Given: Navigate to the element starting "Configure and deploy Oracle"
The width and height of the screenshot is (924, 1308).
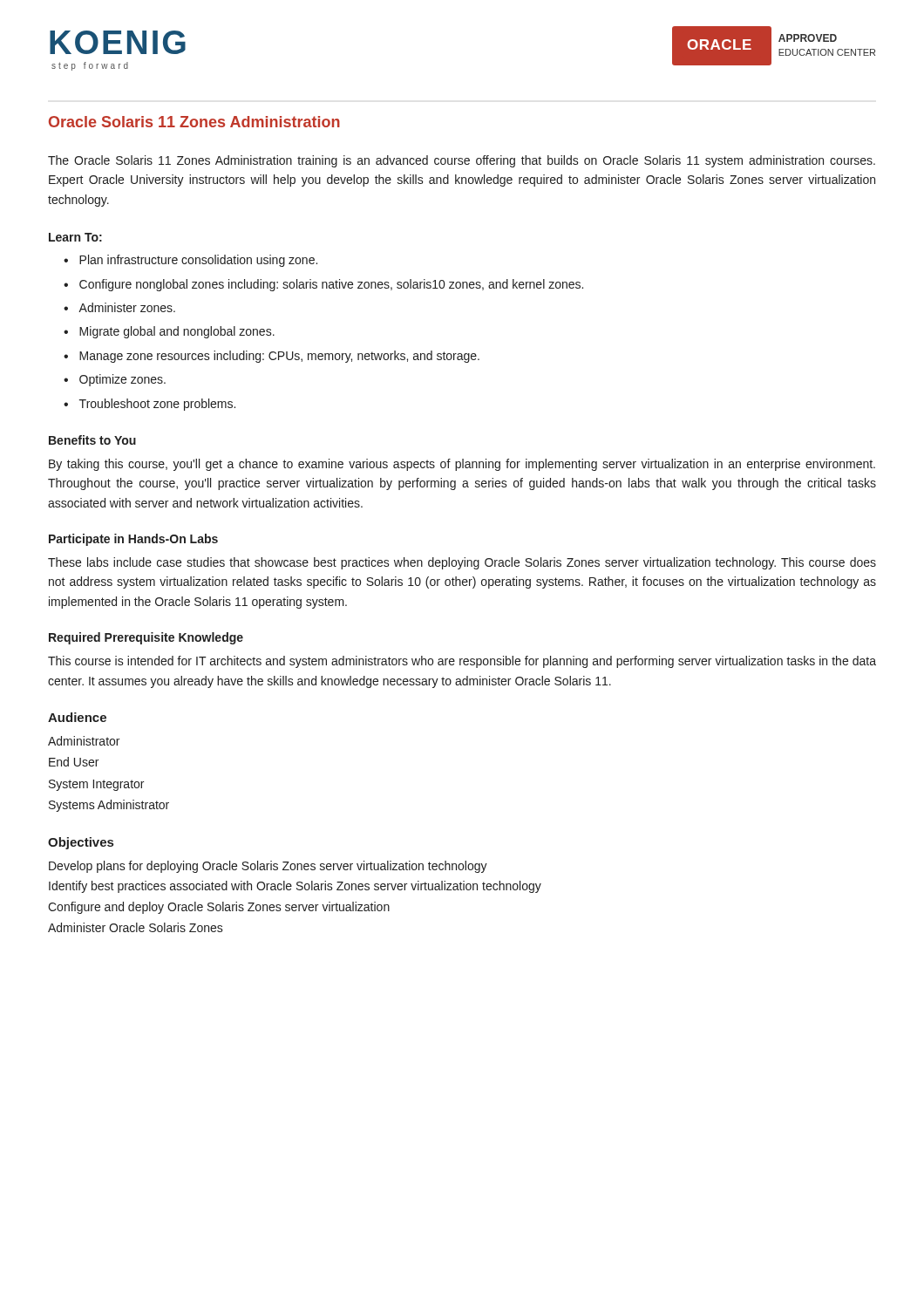Looking at the screenshot, I should click(x=219, y=907).
